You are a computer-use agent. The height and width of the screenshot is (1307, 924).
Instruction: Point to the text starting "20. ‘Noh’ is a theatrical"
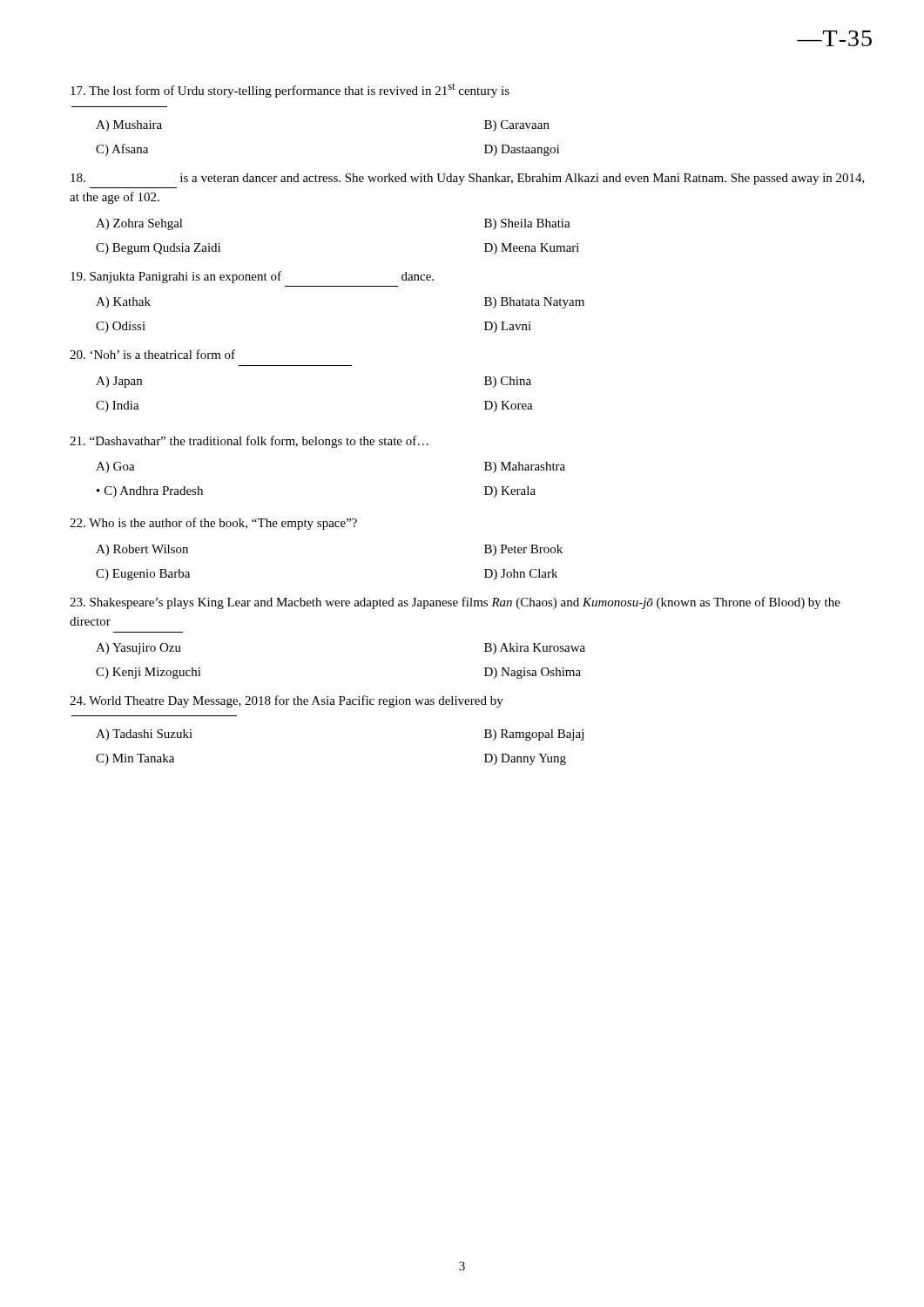[152, 354]
